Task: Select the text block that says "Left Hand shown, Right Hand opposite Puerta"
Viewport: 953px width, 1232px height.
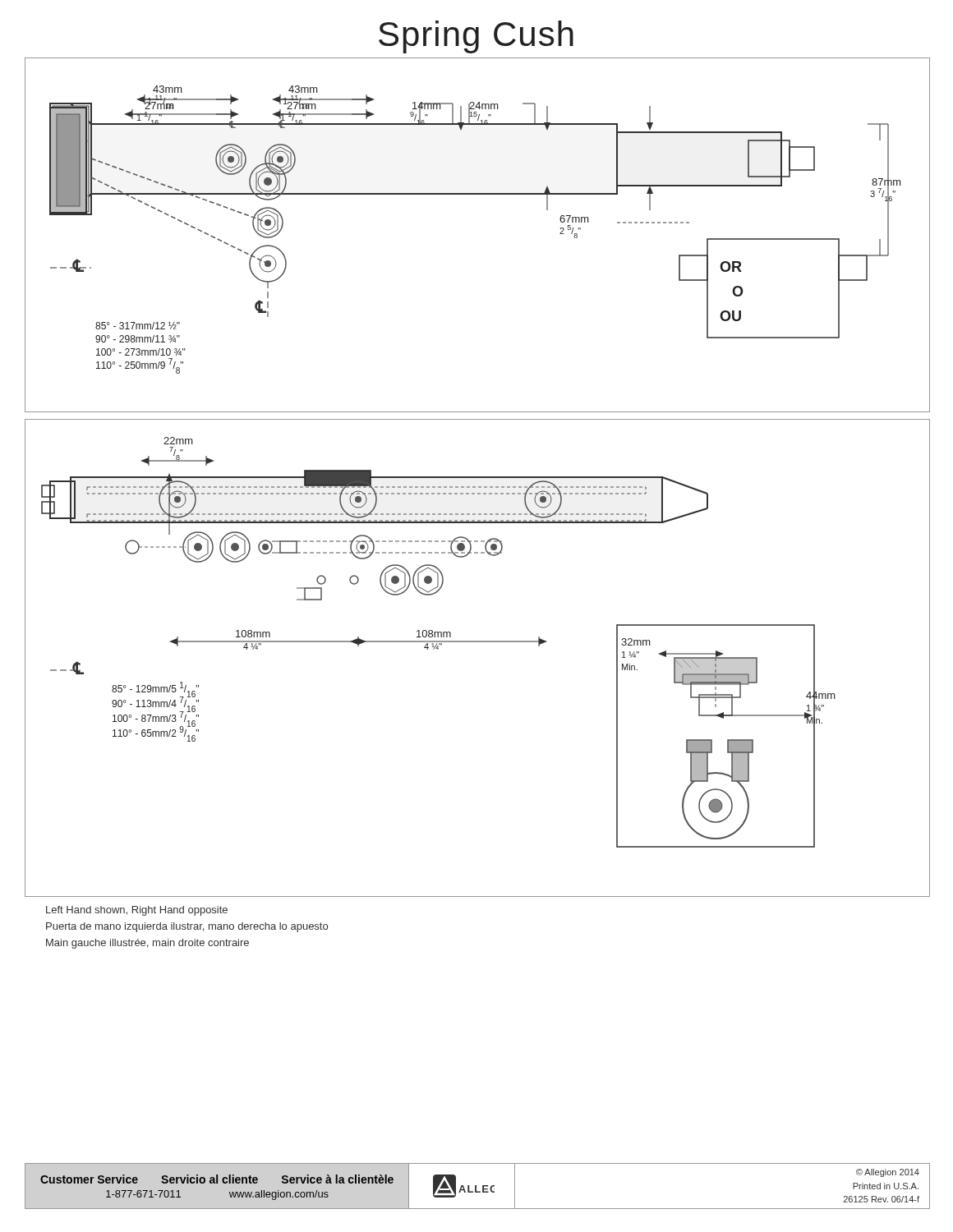Action: click(187, 926)
